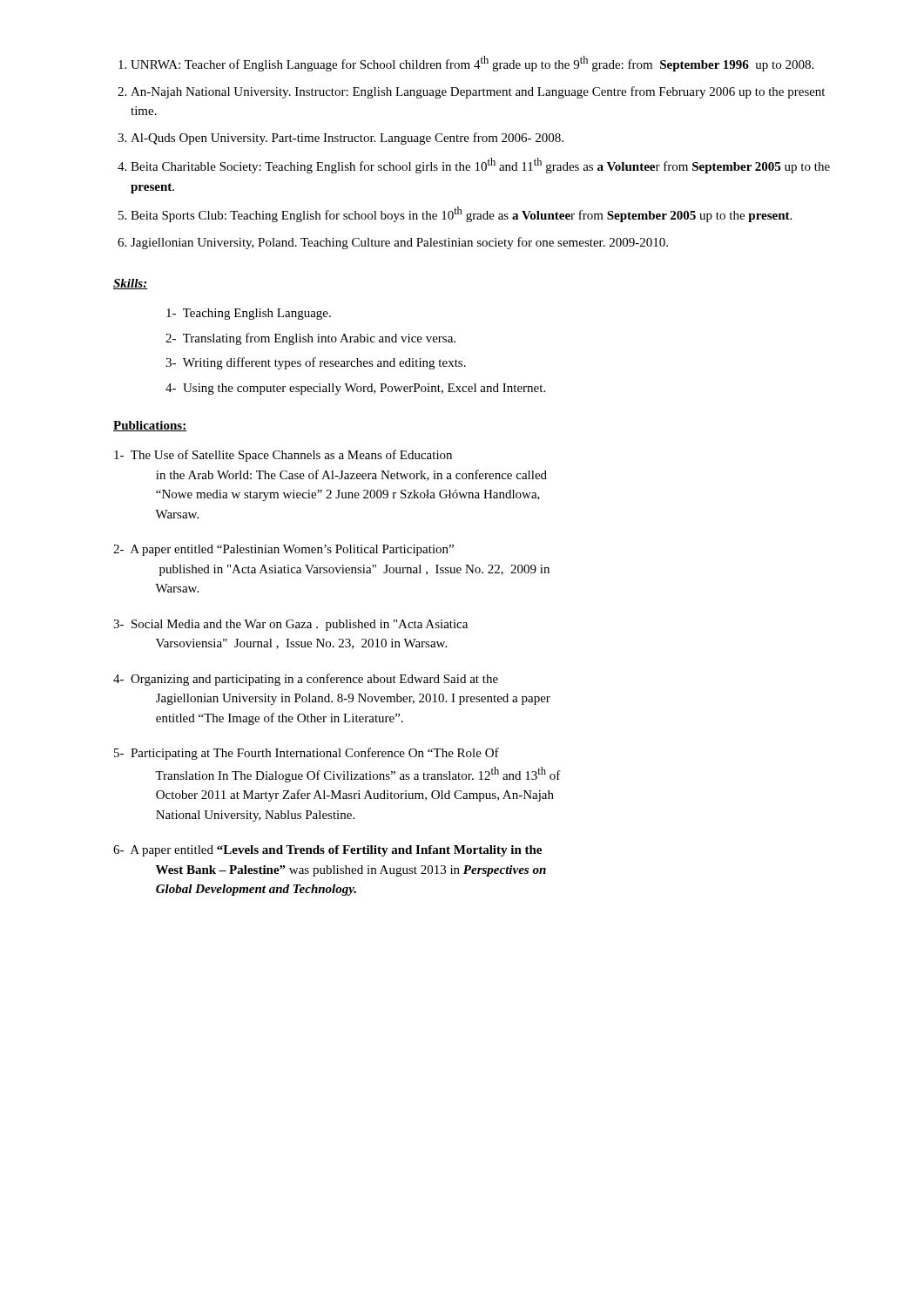Select the element starting "UNRWA: Teacher of English Language for"
924x1307 pixels.
[473, 63]
